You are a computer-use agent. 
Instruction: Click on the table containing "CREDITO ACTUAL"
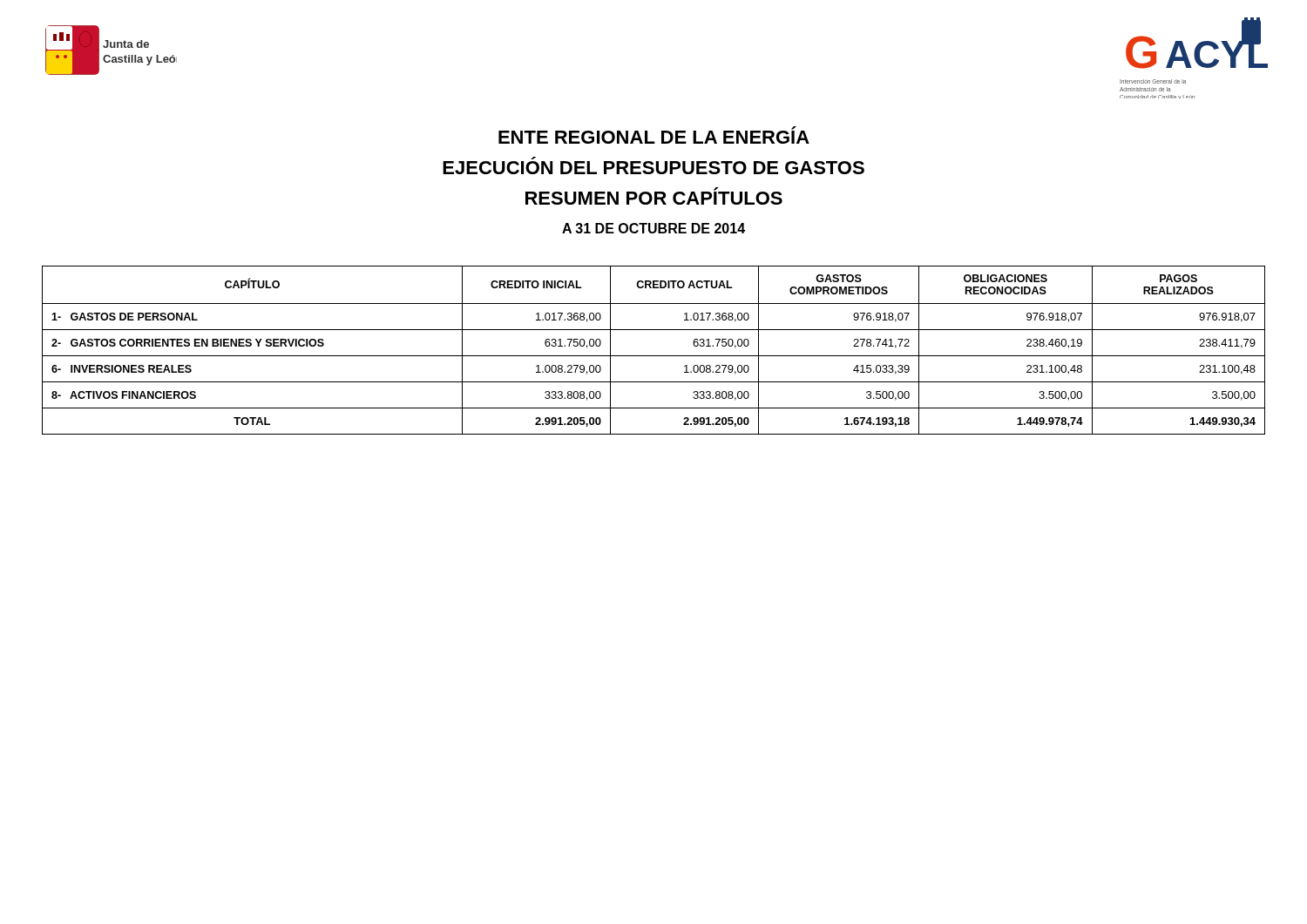point(654,350)
